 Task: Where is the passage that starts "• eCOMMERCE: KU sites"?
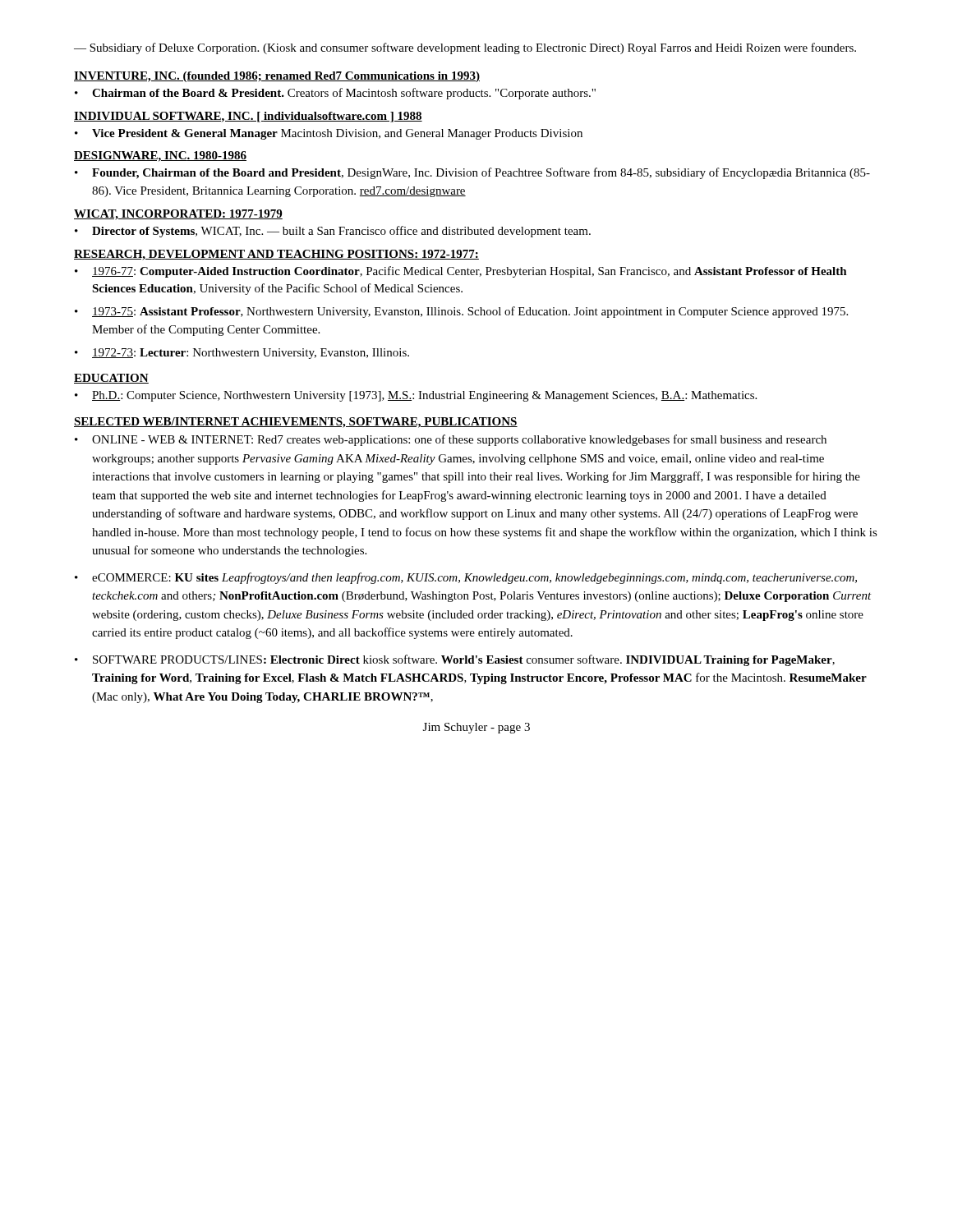click(x=476, y=605)
